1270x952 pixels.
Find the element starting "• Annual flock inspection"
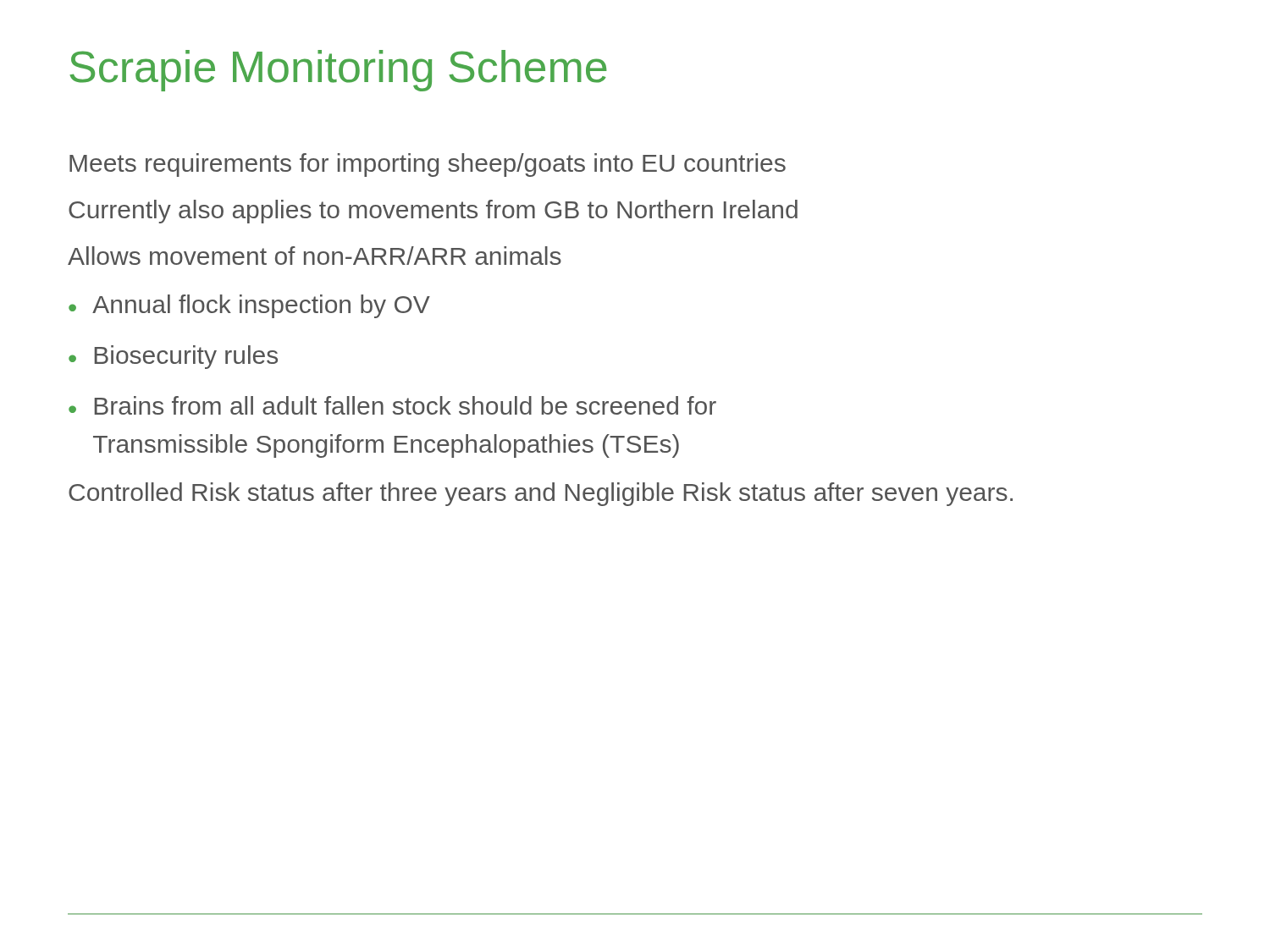click(x=249, y=306)
